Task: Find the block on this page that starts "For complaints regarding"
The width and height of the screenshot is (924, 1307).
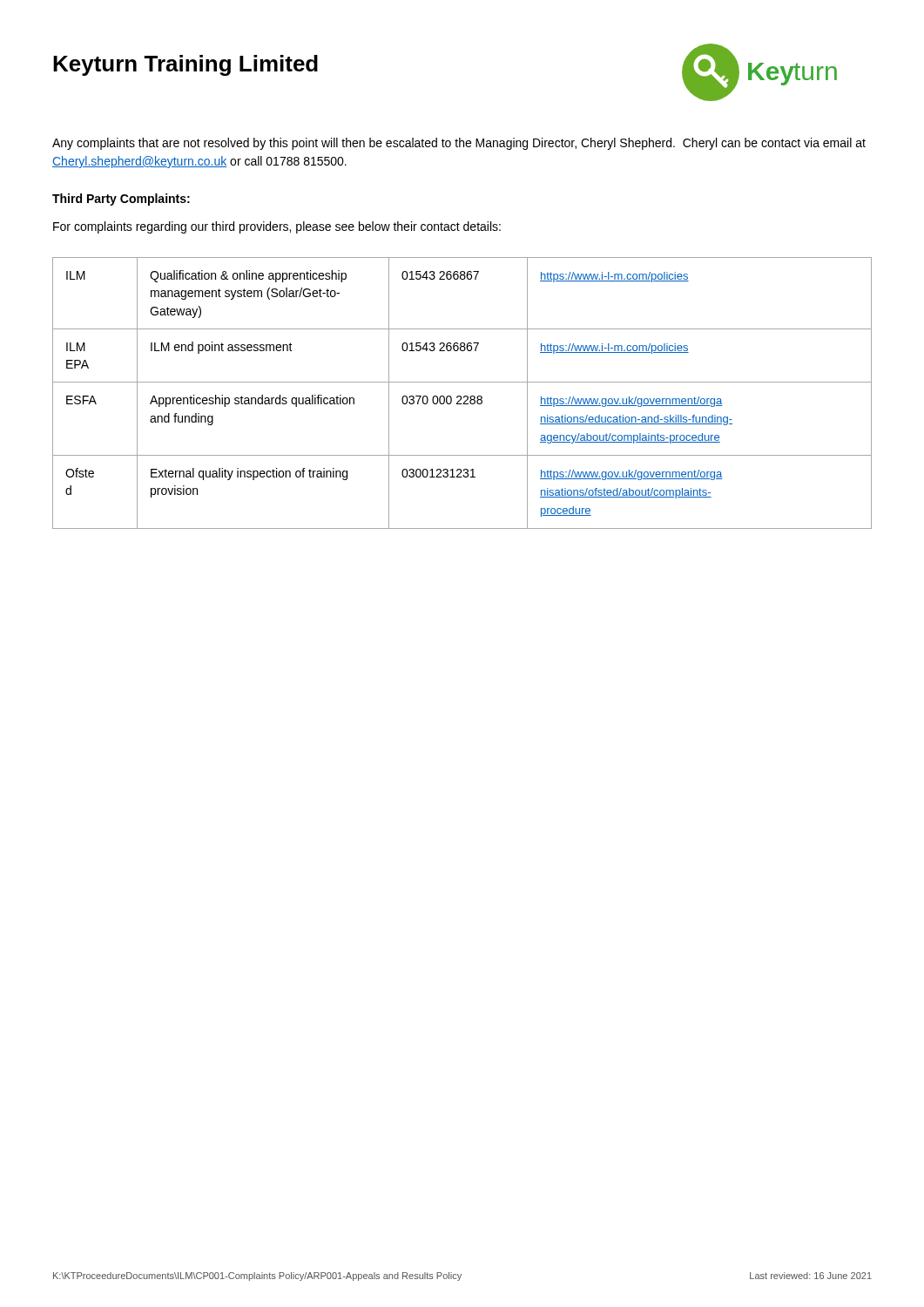Action: [x=277, y=227]
